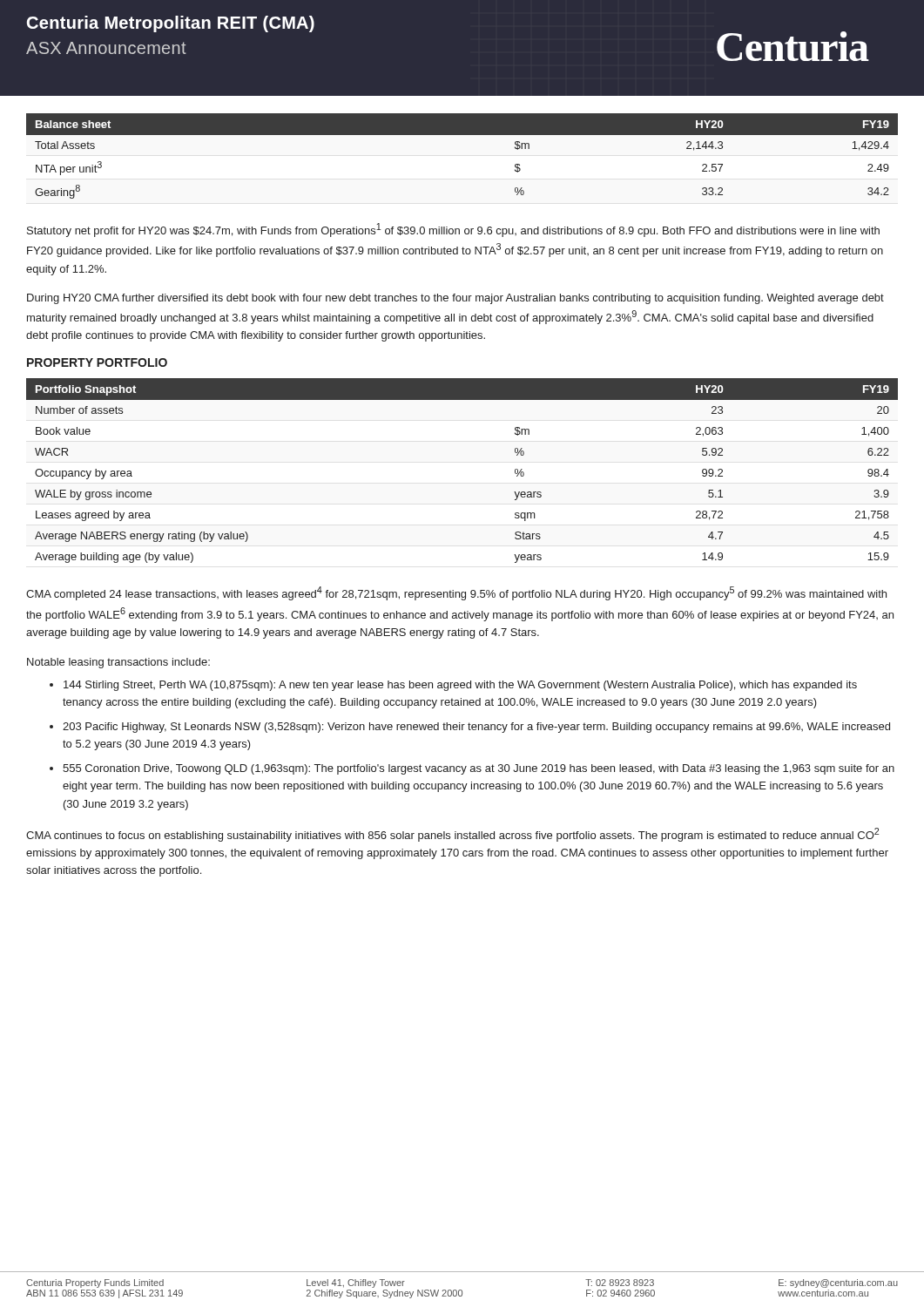Viewport: 924px width, 1307px height.
Task: Point to the block beginning "Statutory net profit for HY20 was $24.7m, with"
Action: [455, 248]
